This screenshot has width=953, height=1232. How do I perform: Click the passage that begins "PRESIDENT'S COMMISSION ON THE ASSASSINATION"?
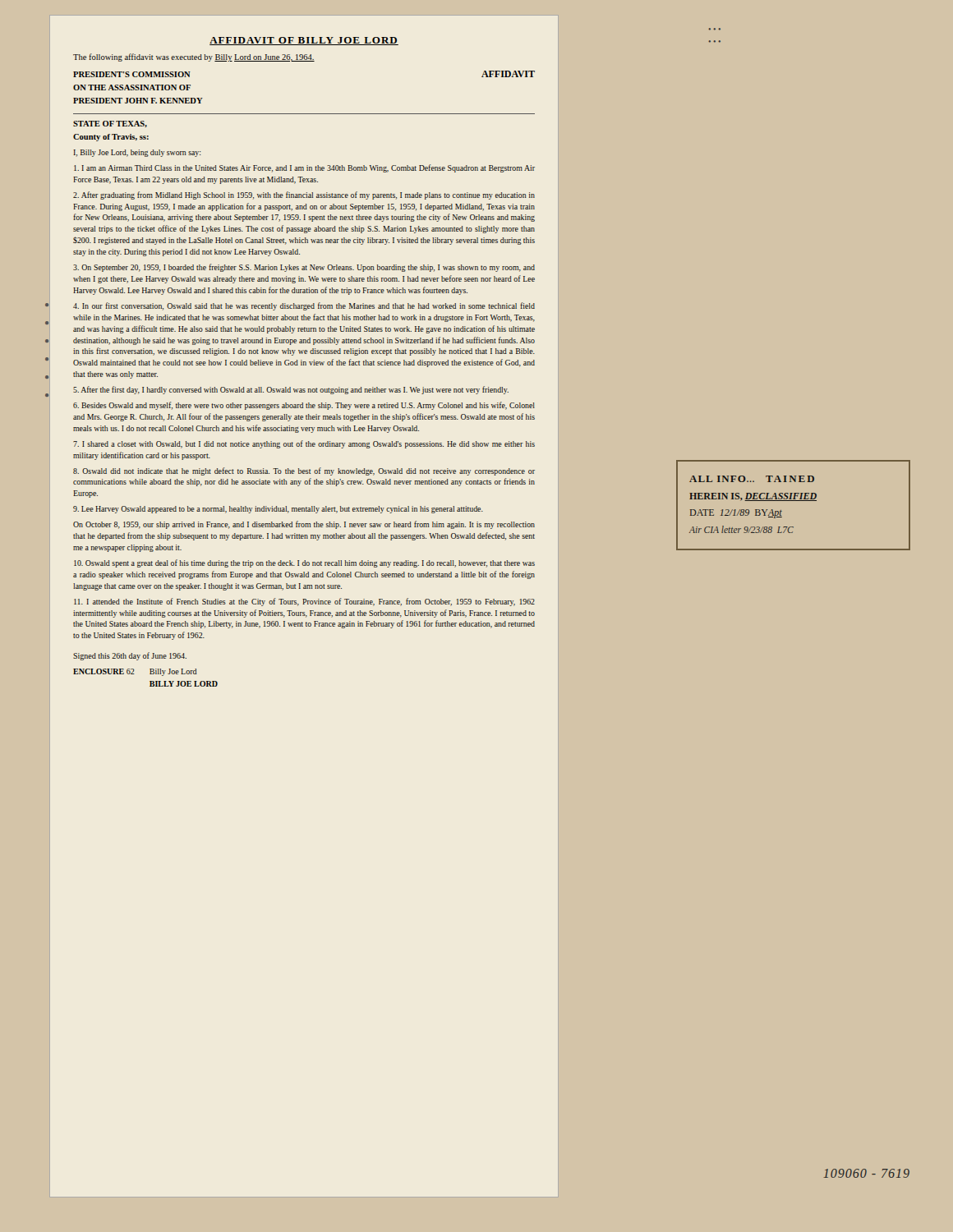point(138,87)
